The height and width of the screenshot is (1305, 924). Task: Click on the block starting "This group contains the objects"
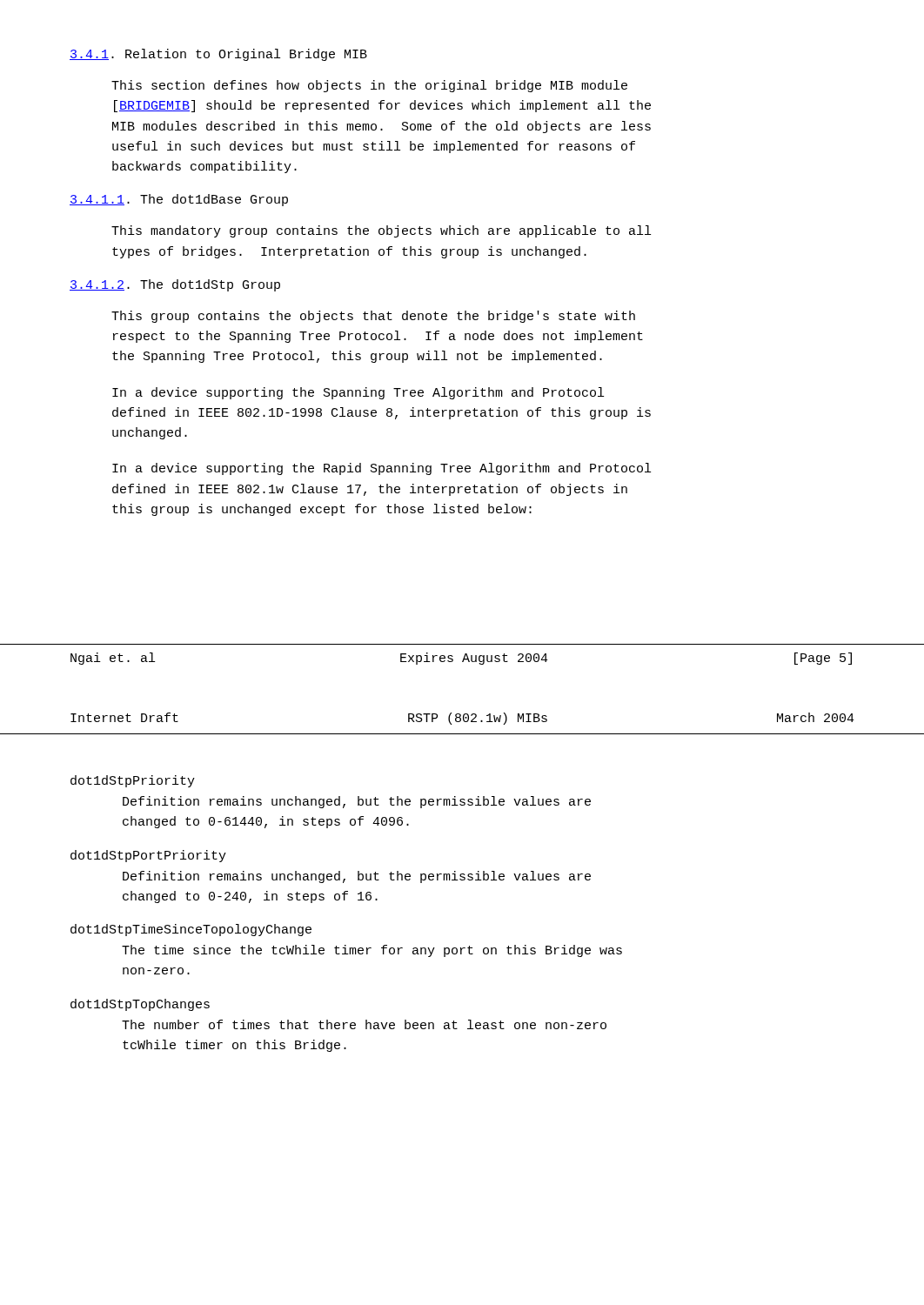tap(378, 337)
